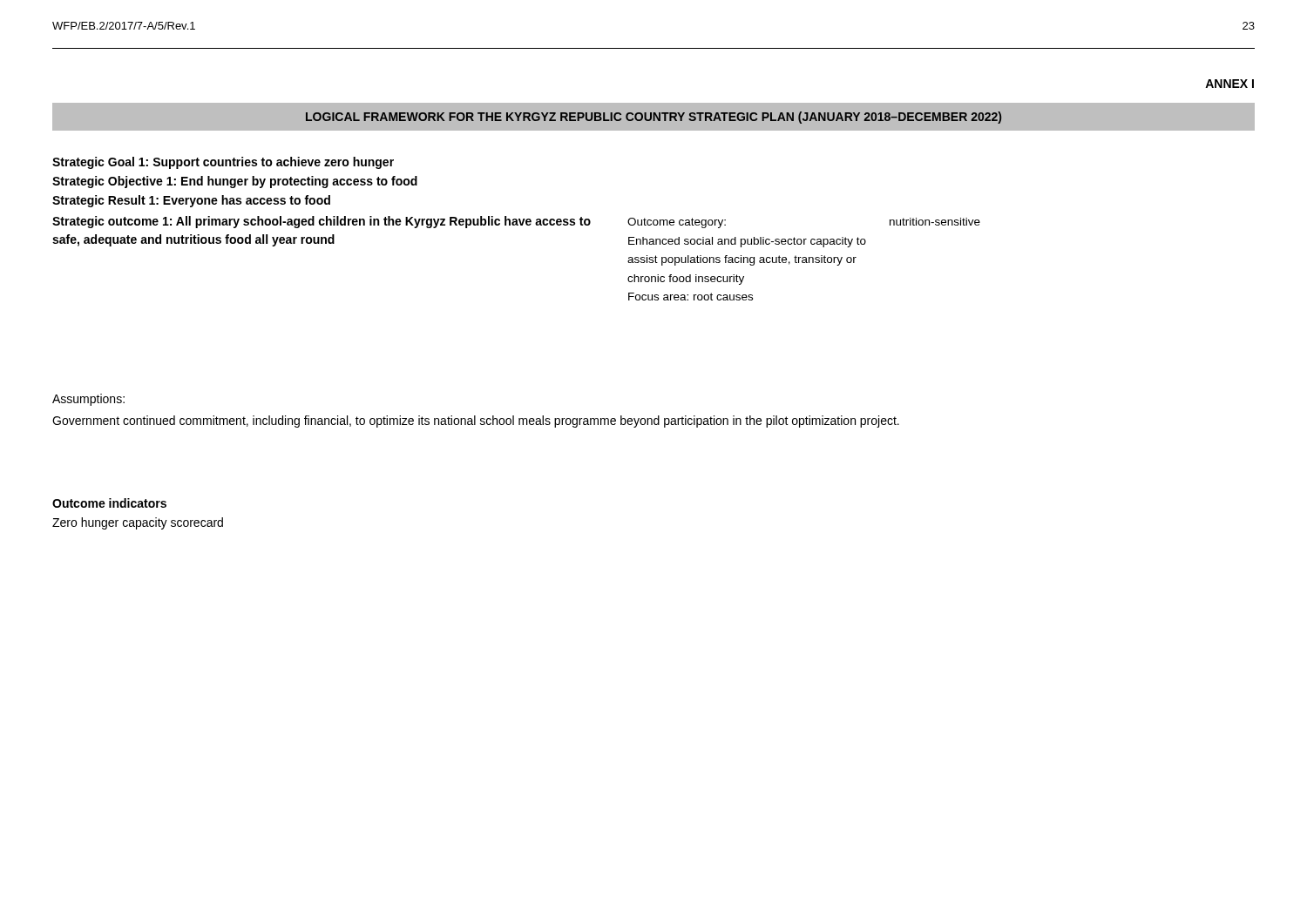Point to "Outcome indicators"

tap(110, 503)
